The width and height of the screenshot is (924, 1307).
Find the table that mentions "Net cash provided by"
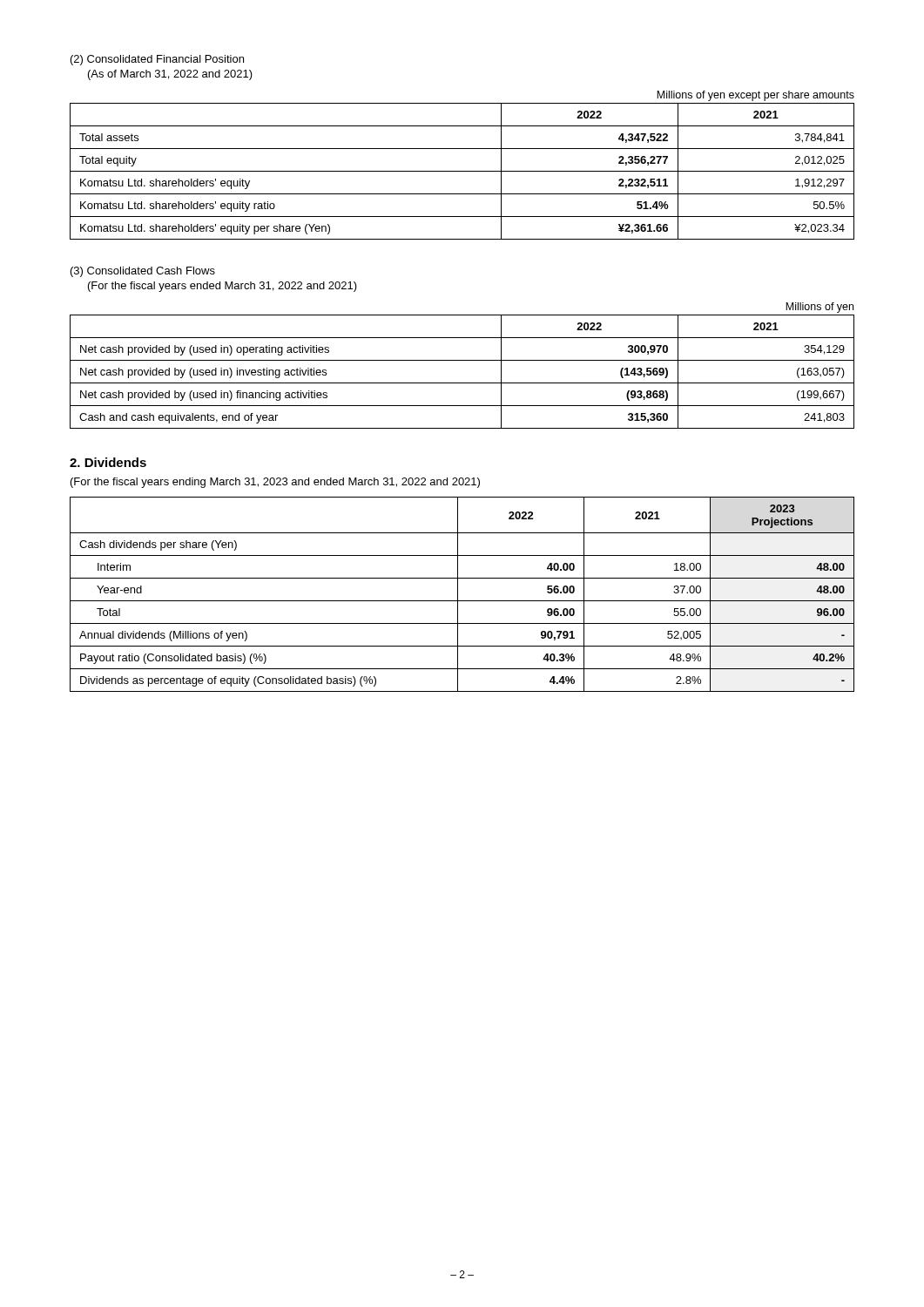pos(462,372)
